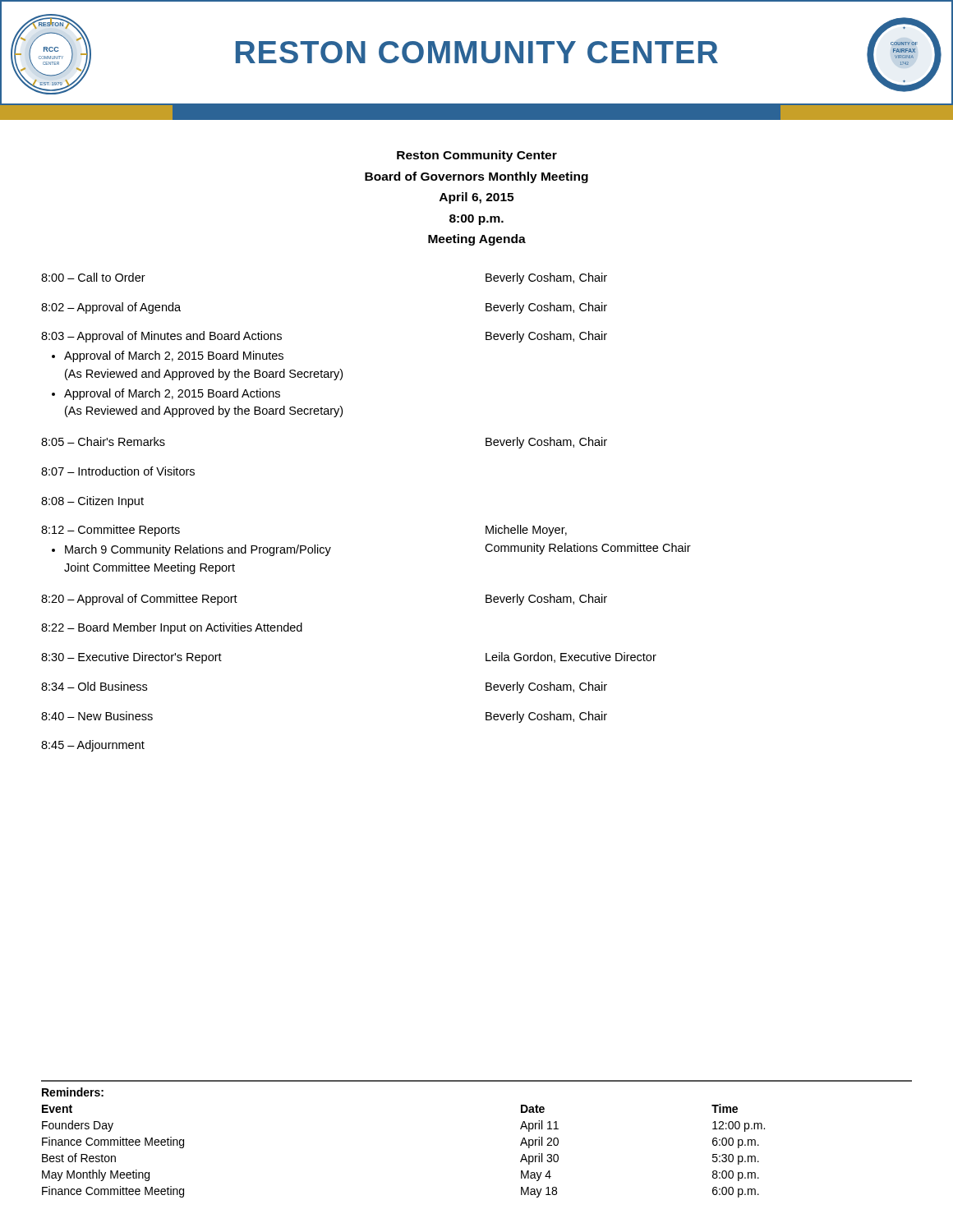This screenshot has width=953, height=1232.
Task: Click on the list item with the text "8:03 – Approval of Minutes and"
Action: pos(324,374)
